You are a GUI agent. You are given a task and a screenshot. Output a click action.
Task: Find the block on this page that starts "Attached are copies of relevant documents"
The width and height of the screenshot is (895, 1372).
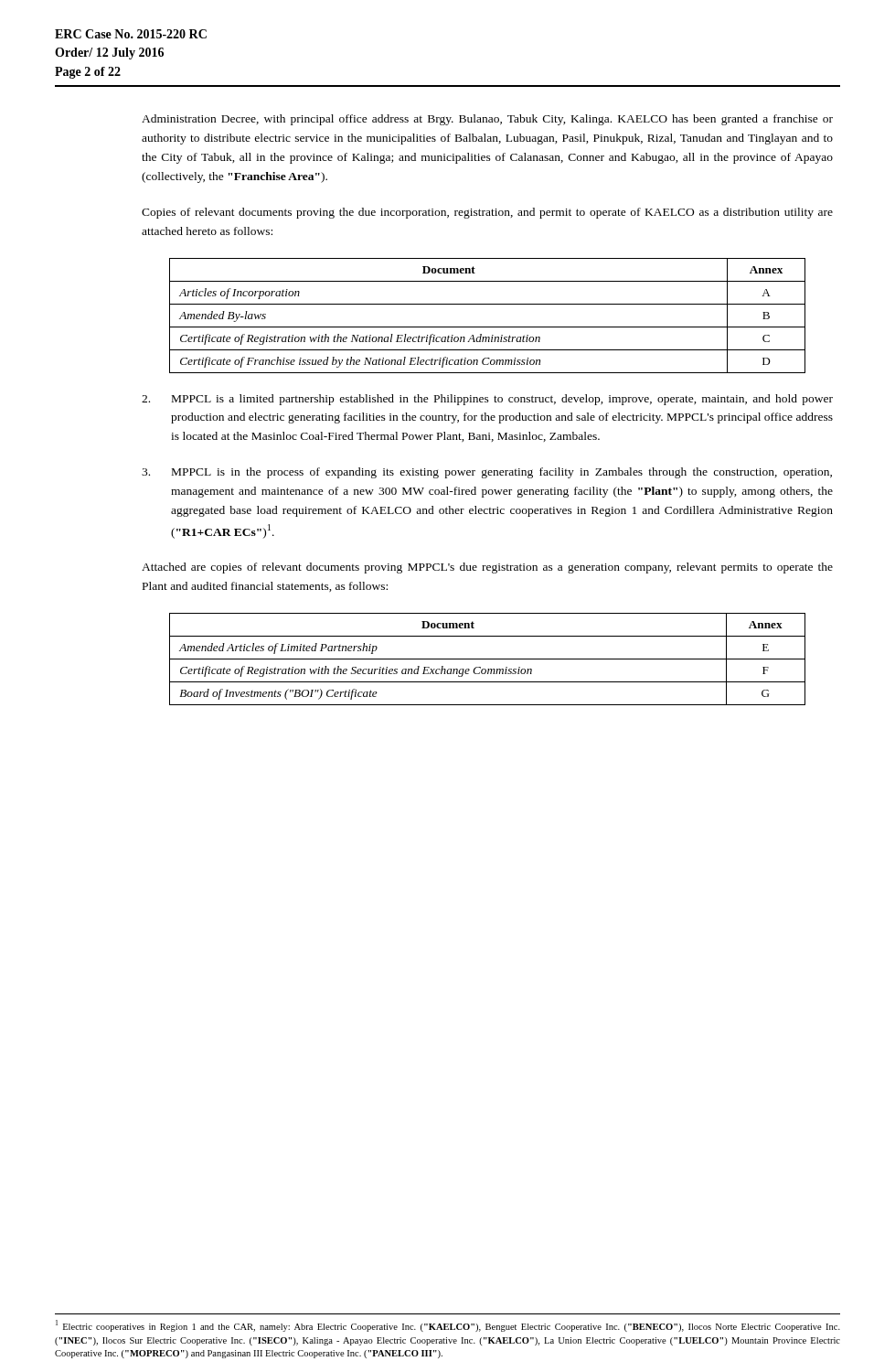click(x=487, y=577)
